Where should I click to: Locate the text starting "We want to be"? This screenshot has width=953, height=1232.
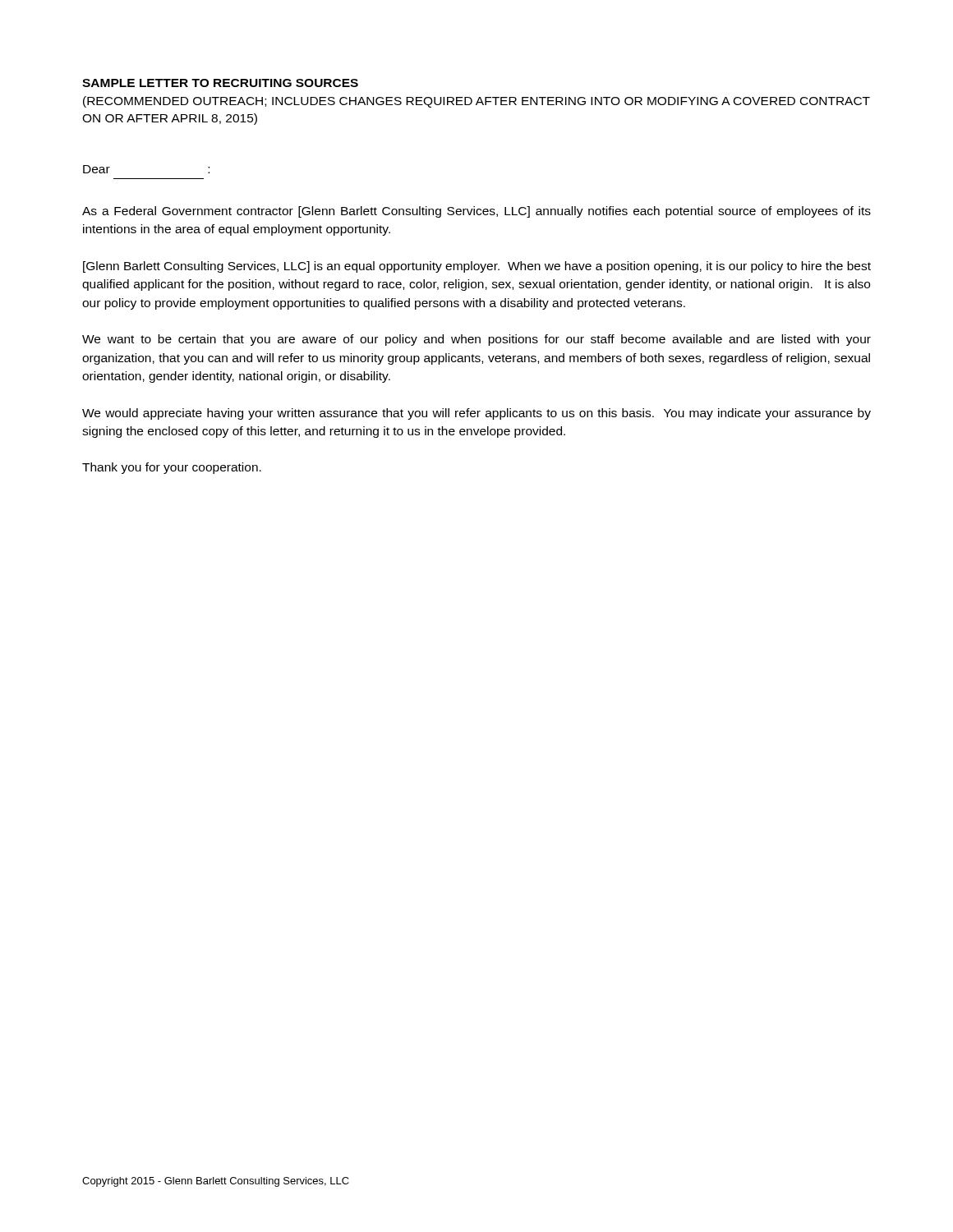click(476, 357)
